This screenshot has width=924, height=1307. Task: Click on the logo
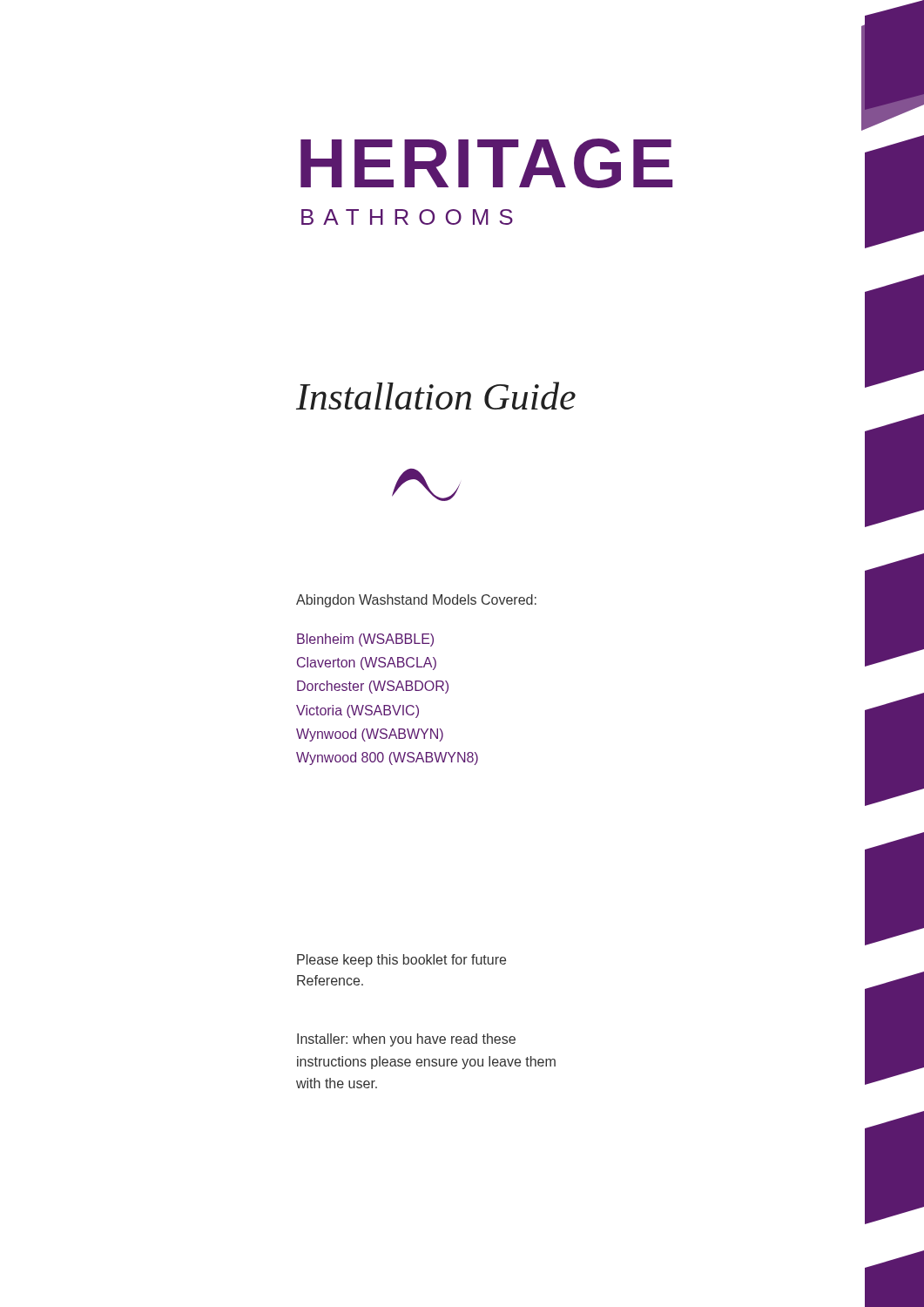[x=557, y=180]
